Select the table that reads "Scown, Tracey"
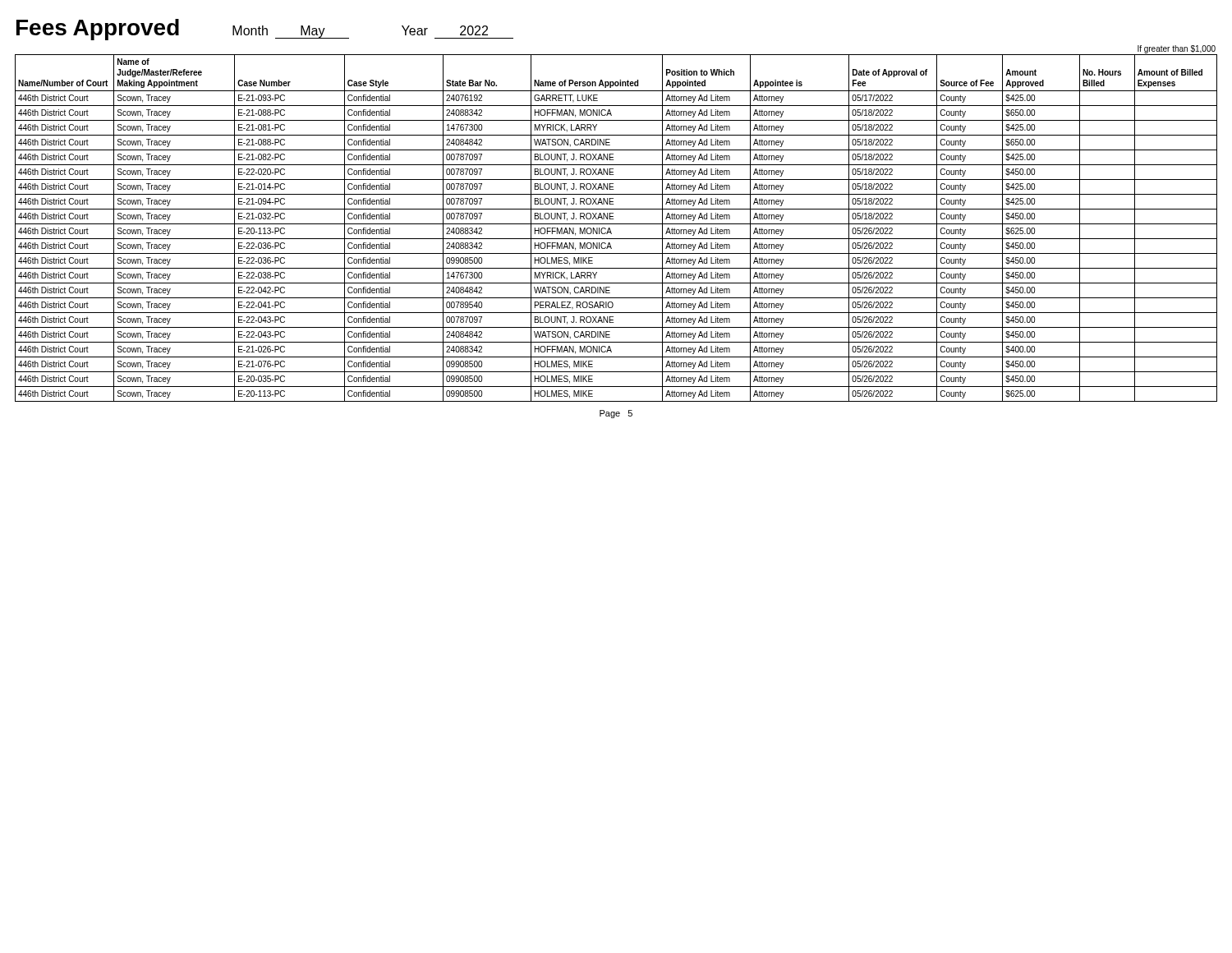 pyautogui.click(x=616, y=228)
